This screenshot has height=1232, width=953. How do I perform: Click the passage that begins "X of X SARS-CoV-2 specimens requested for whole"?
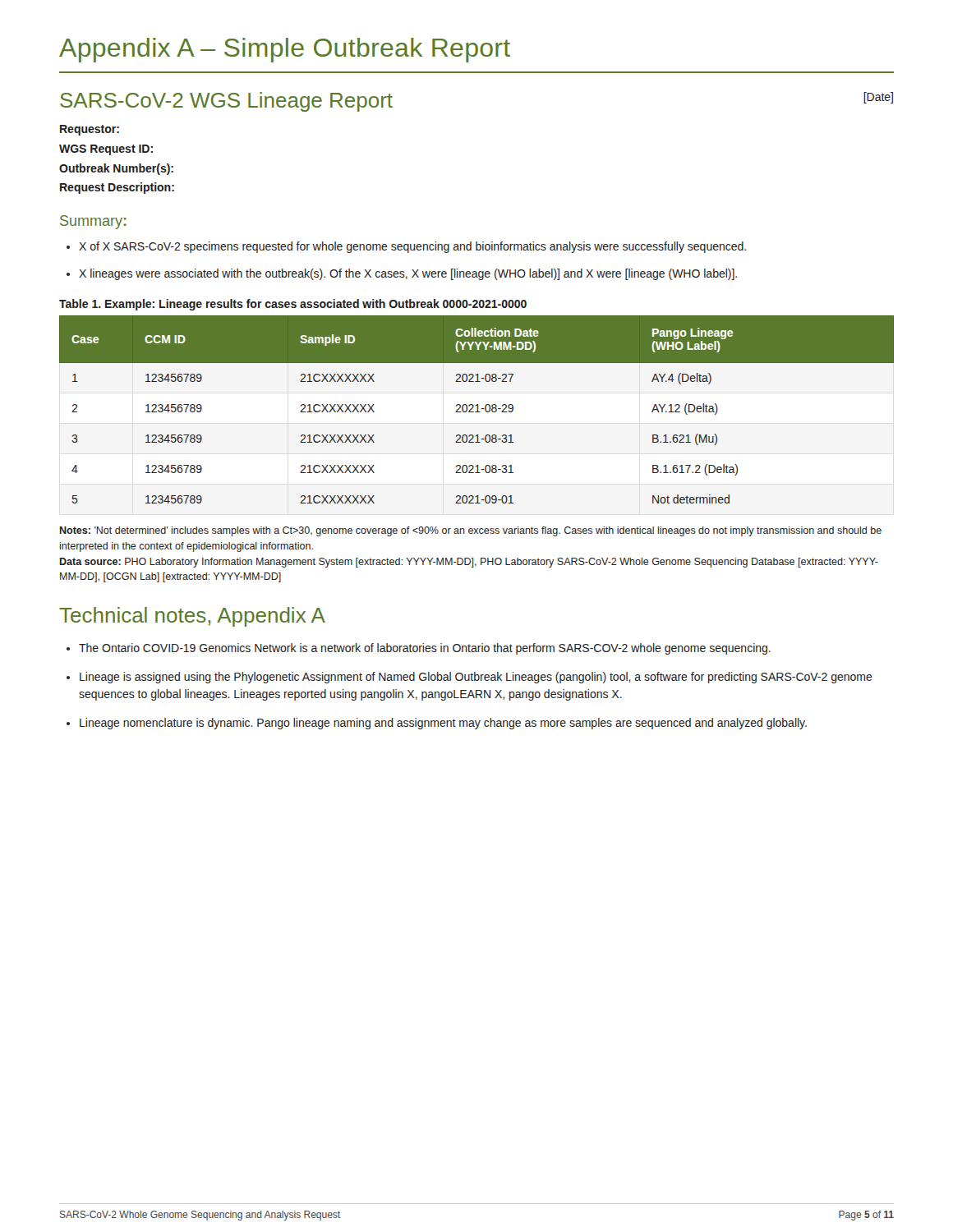(x=476, y=247)
